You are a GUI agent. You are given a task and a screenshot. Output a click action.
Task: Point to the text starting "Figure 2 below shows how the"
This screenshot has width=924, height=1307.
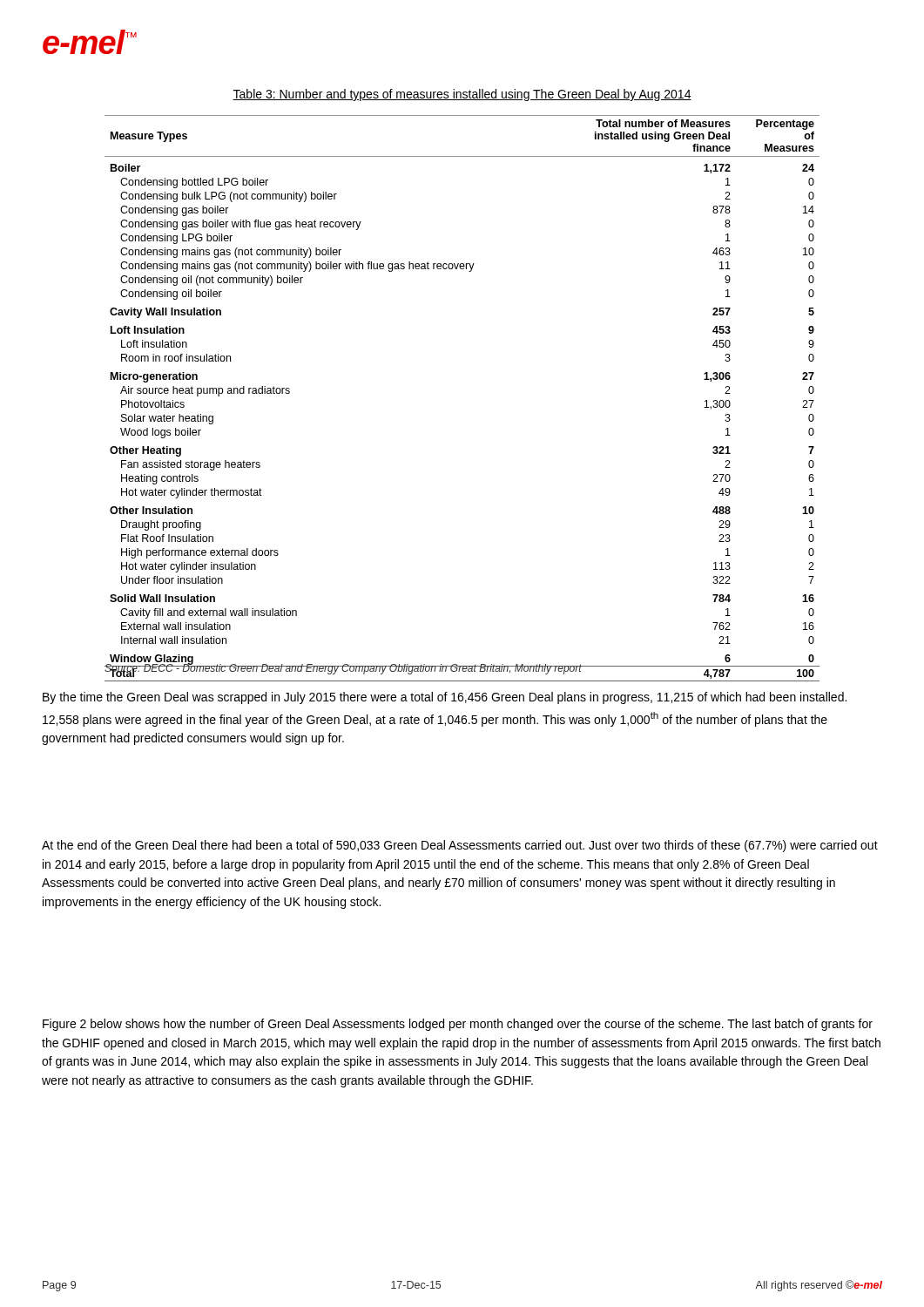click(x=461, y=1052)
